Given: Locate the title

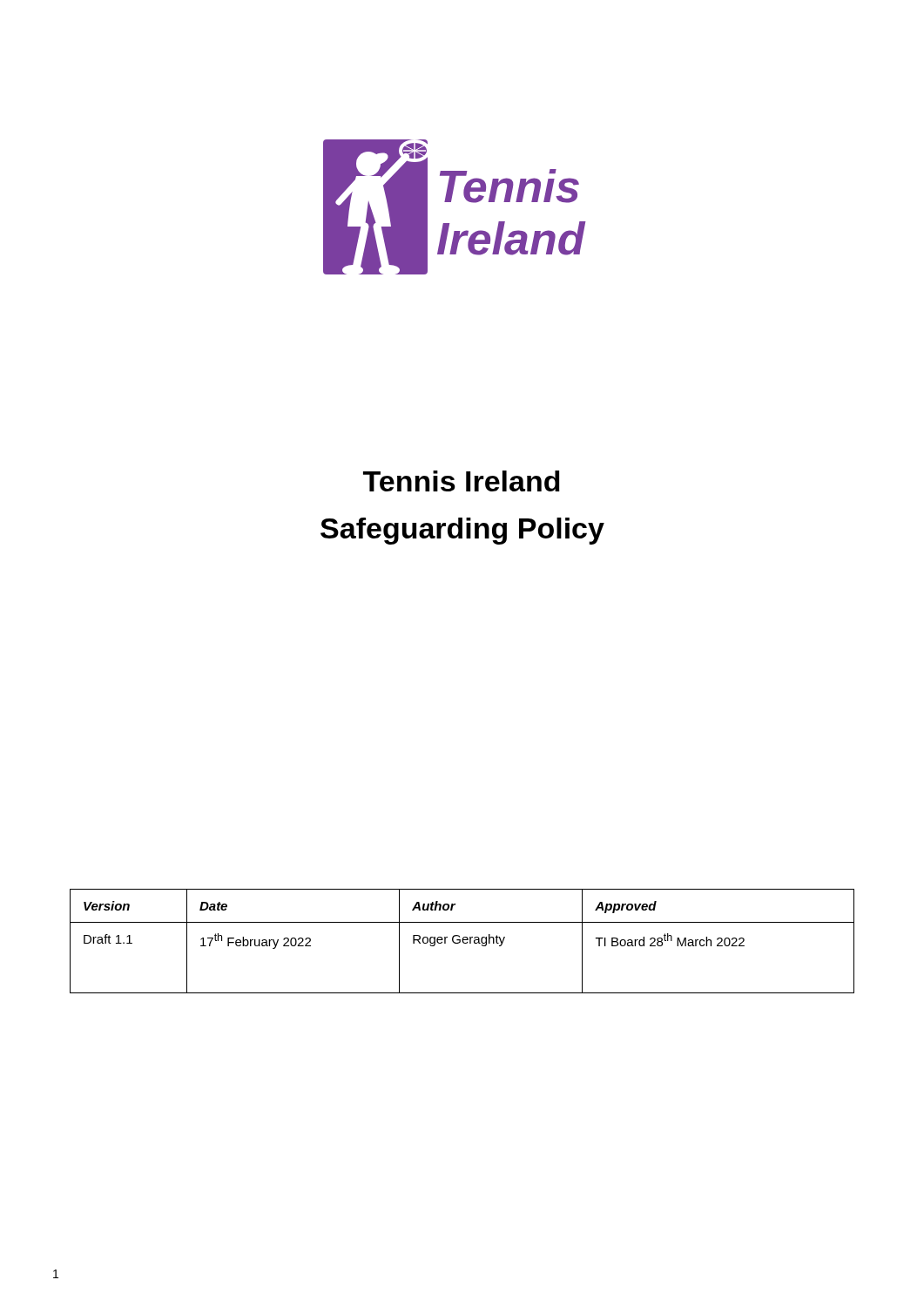Looking at the screenshot, I should pos(462,505).
